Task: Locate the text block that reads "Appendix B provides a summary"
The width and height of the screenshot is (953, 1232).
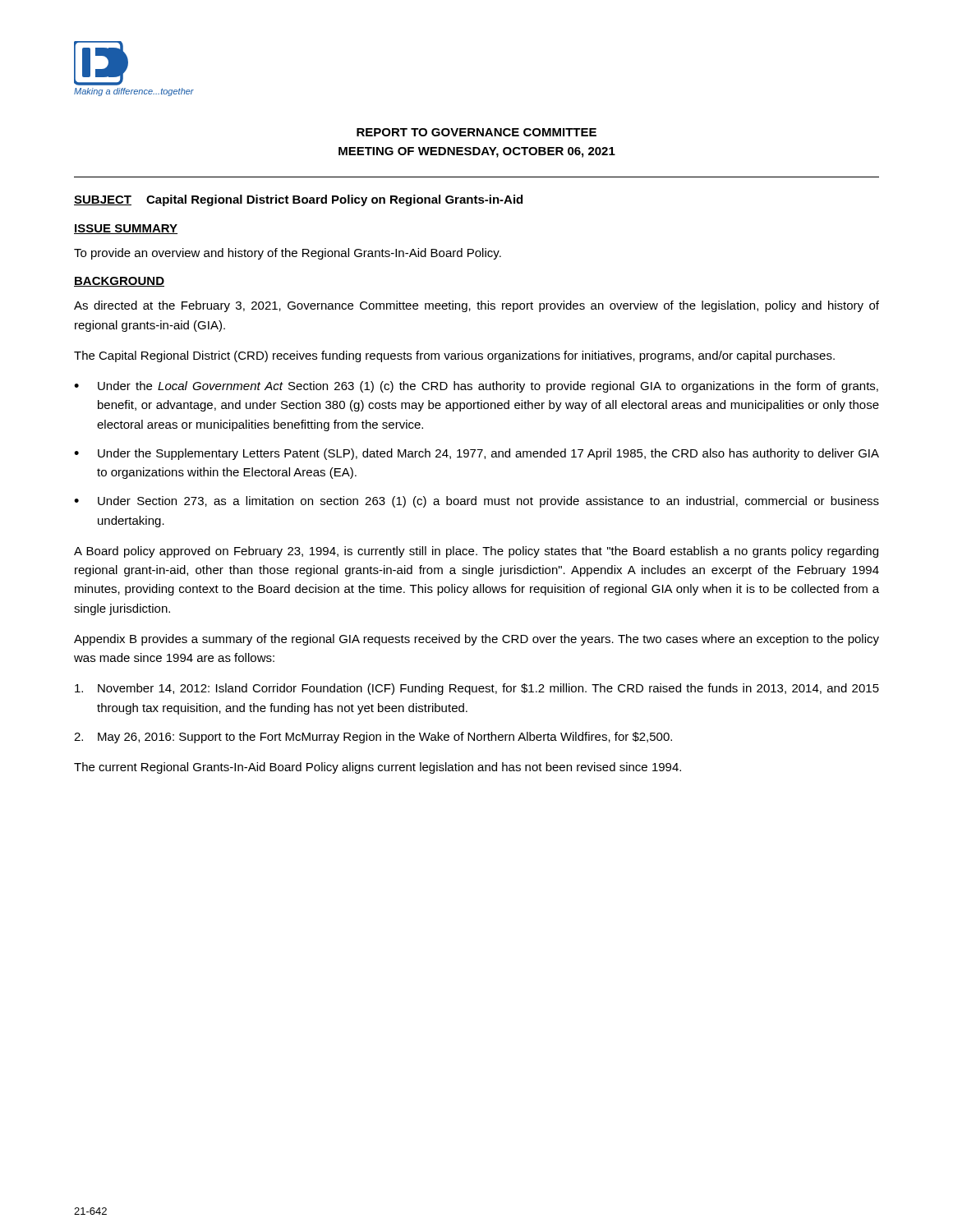Action: [x=476, y=648]
